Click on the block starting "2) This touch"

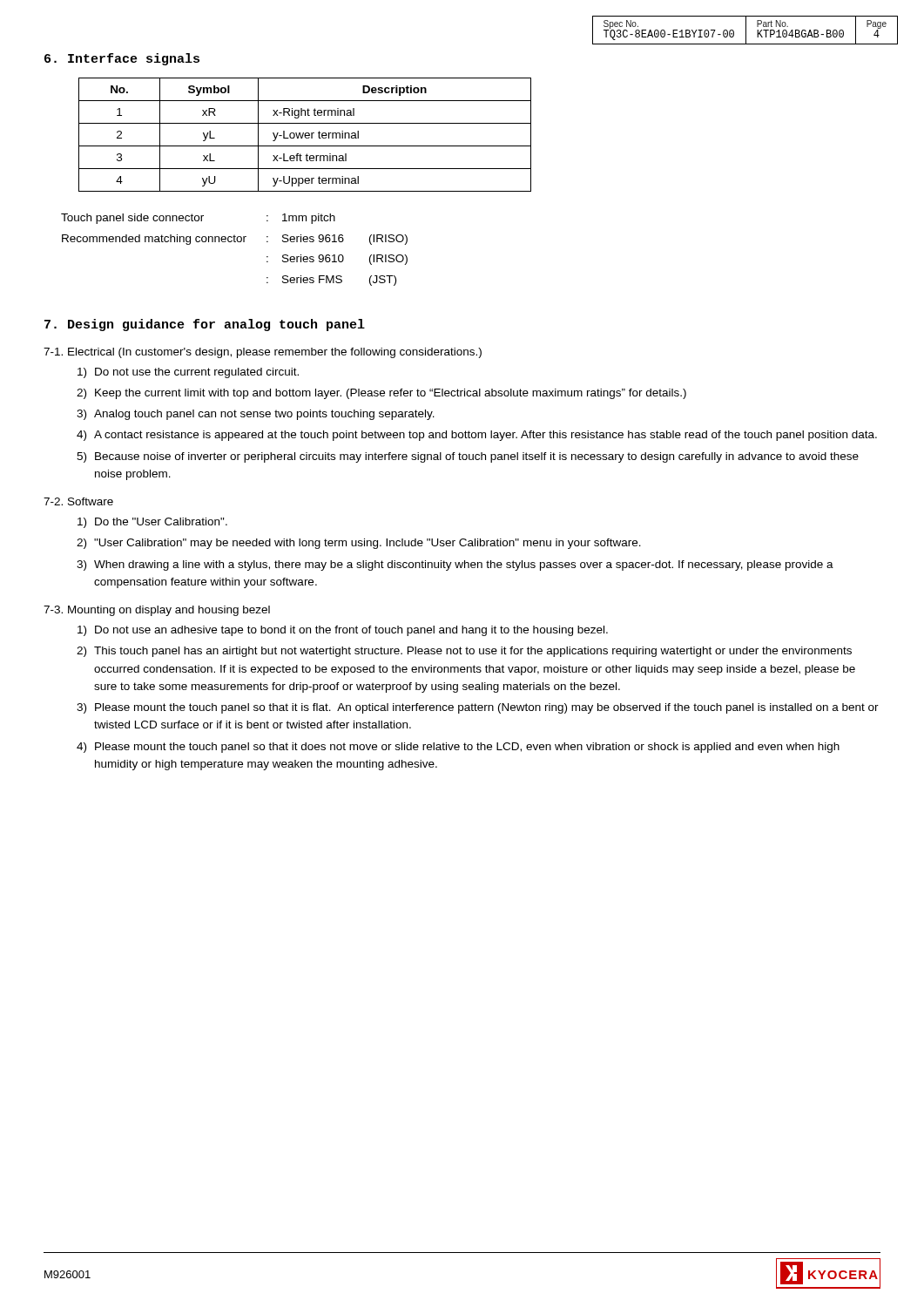click(x=471, y=669)
